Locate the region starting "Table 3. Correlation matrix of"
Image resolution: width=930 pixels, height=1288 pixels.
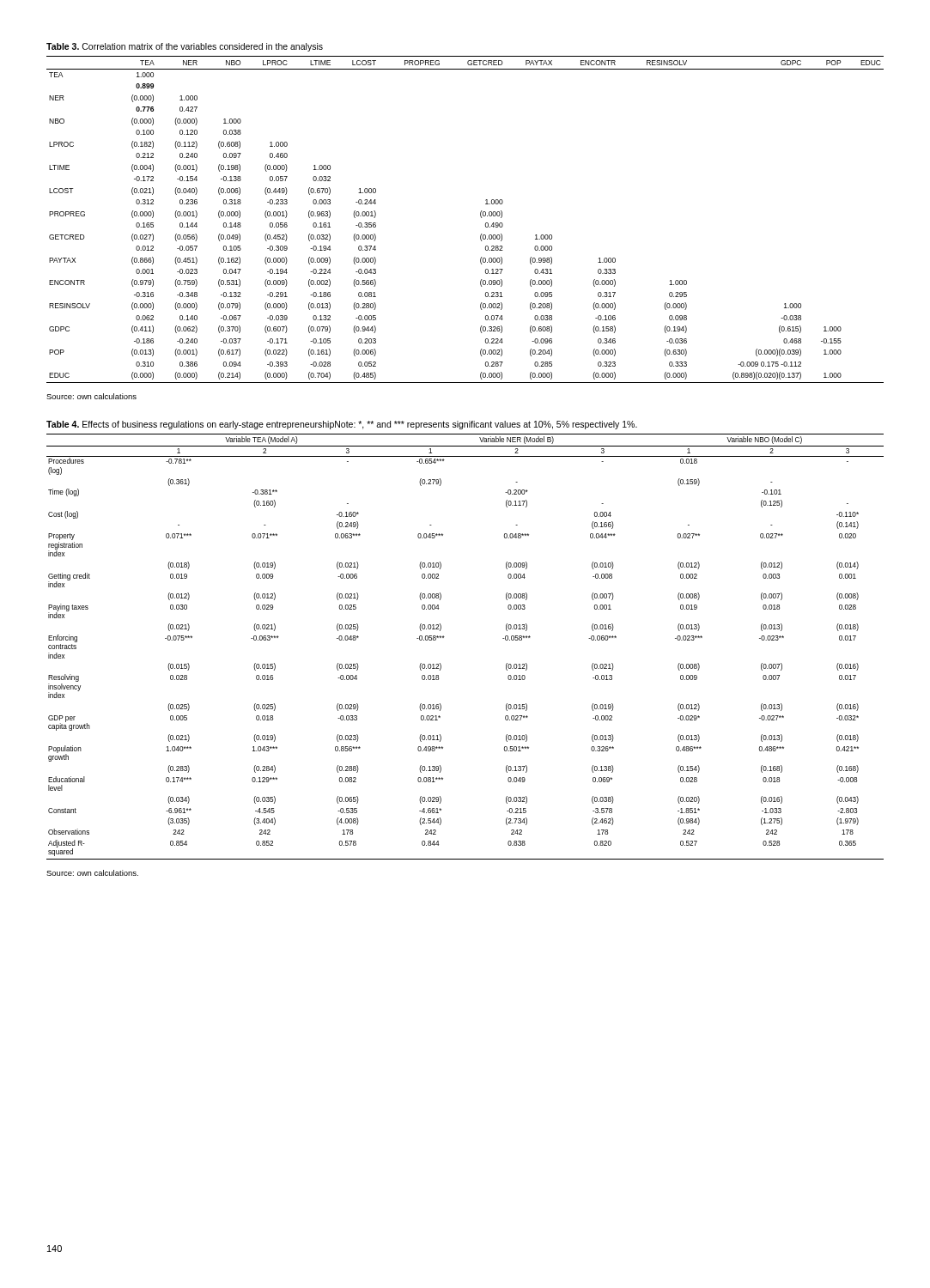pyautogui.click(x=185, y=46)
